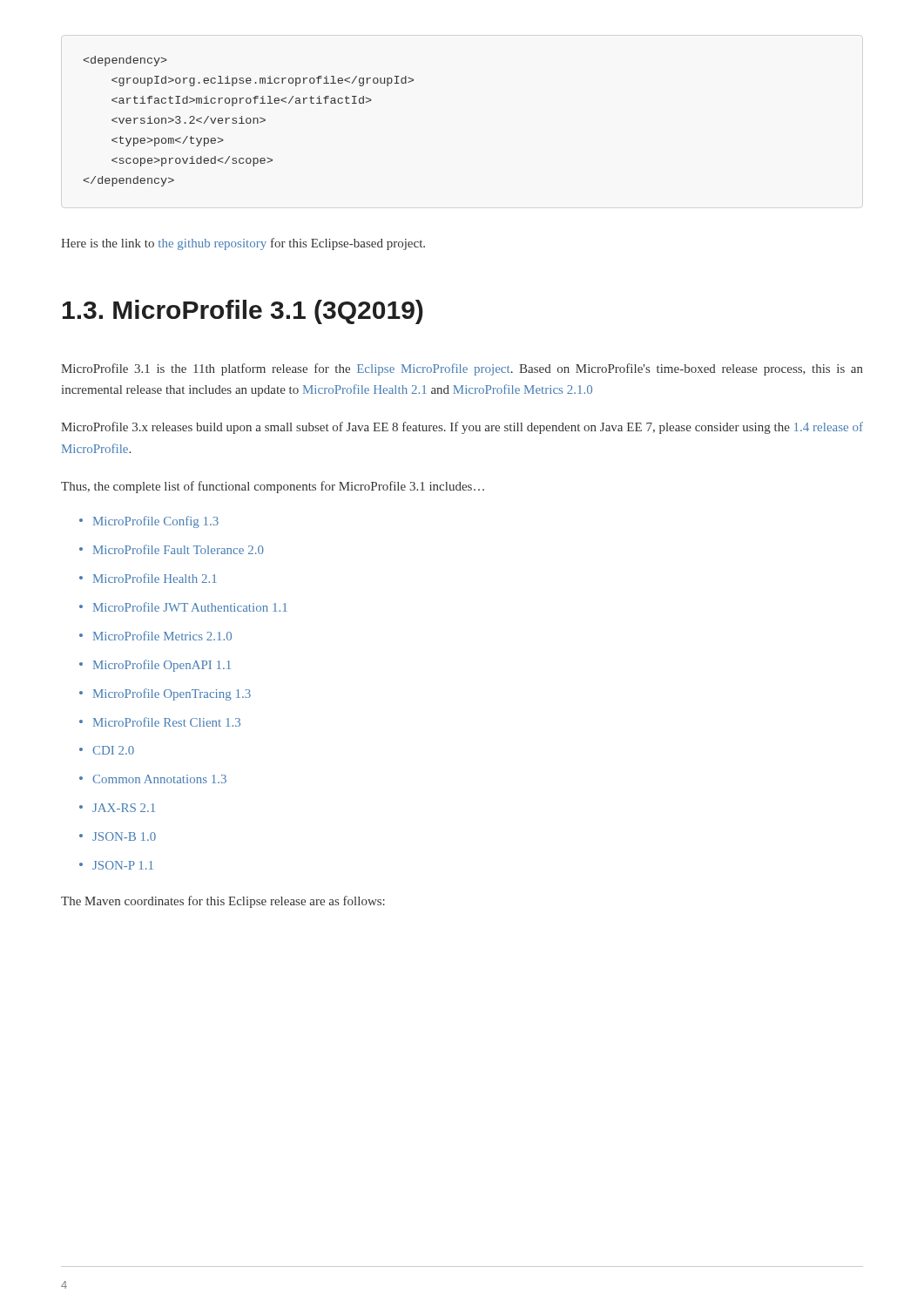The width and height of the screenshot is (924, 1307).
Task: Locate the block of text that opens with "org.eclipse.microprofile microprofile 3.2 pom"
Action: coord(125,61)
